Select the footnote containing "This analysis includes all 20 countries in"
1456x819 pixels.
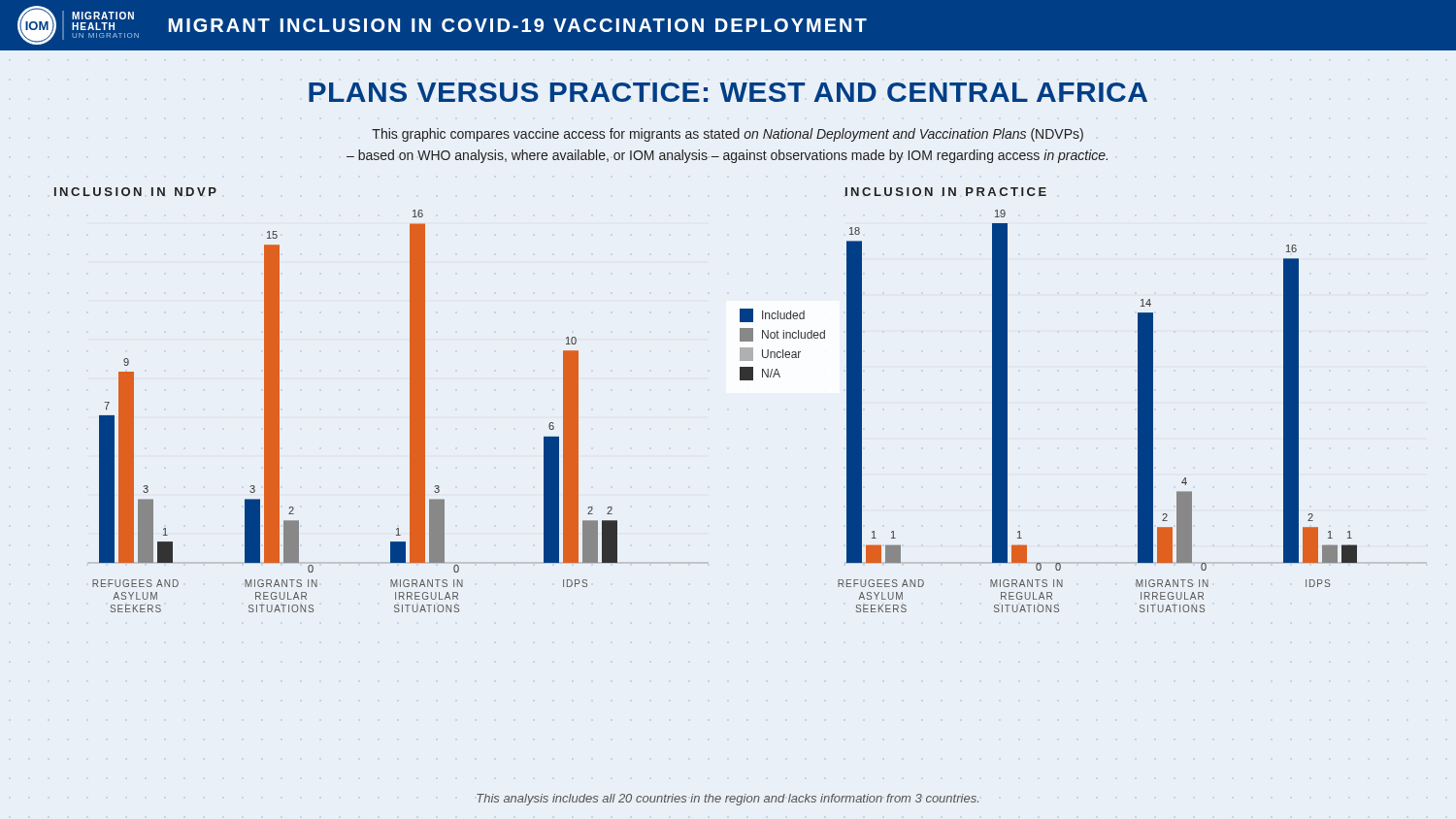tap(728, 798)
